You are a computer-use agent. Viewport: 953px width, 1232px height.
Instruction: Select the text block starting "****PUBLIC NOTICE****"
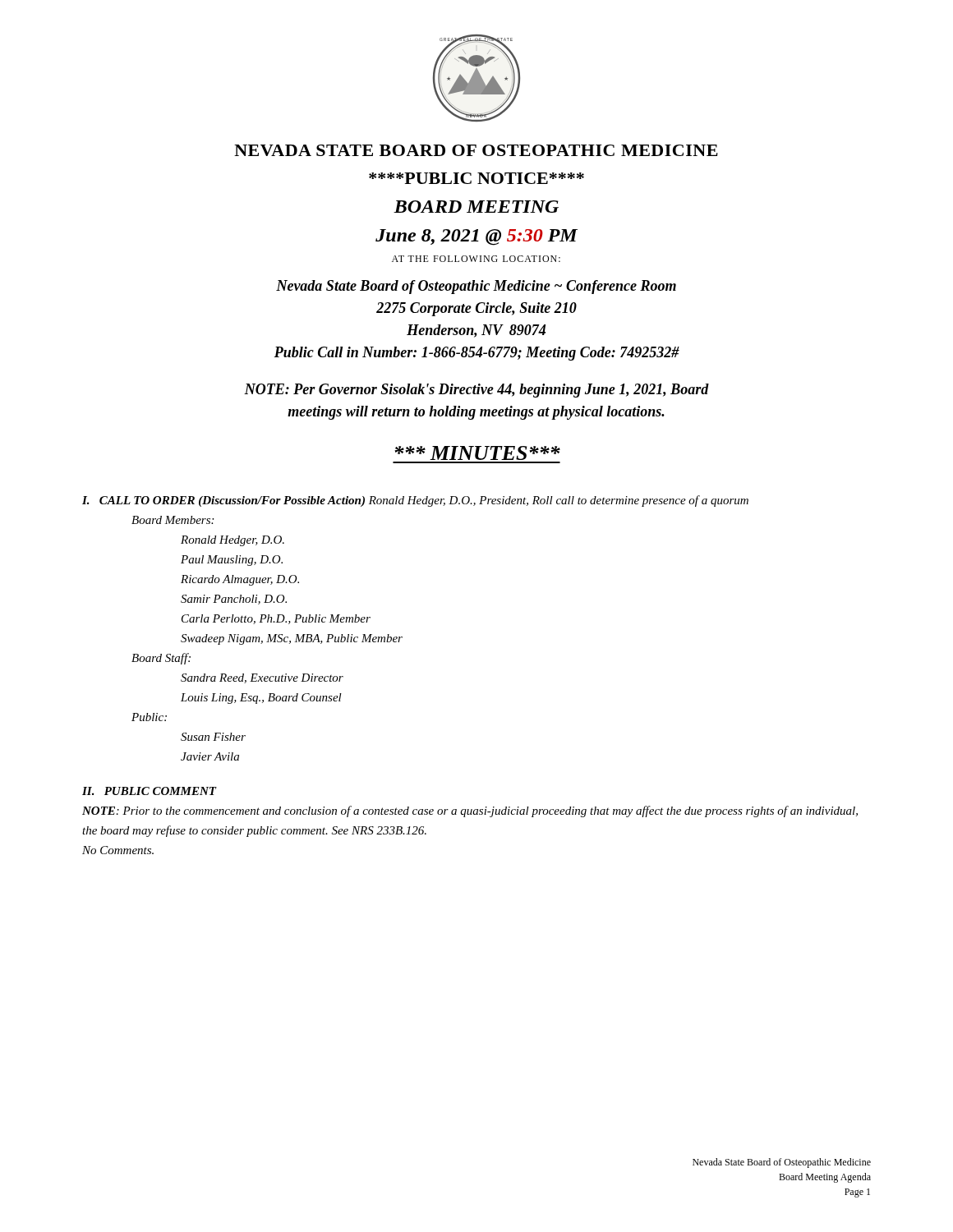pos(476,178)
